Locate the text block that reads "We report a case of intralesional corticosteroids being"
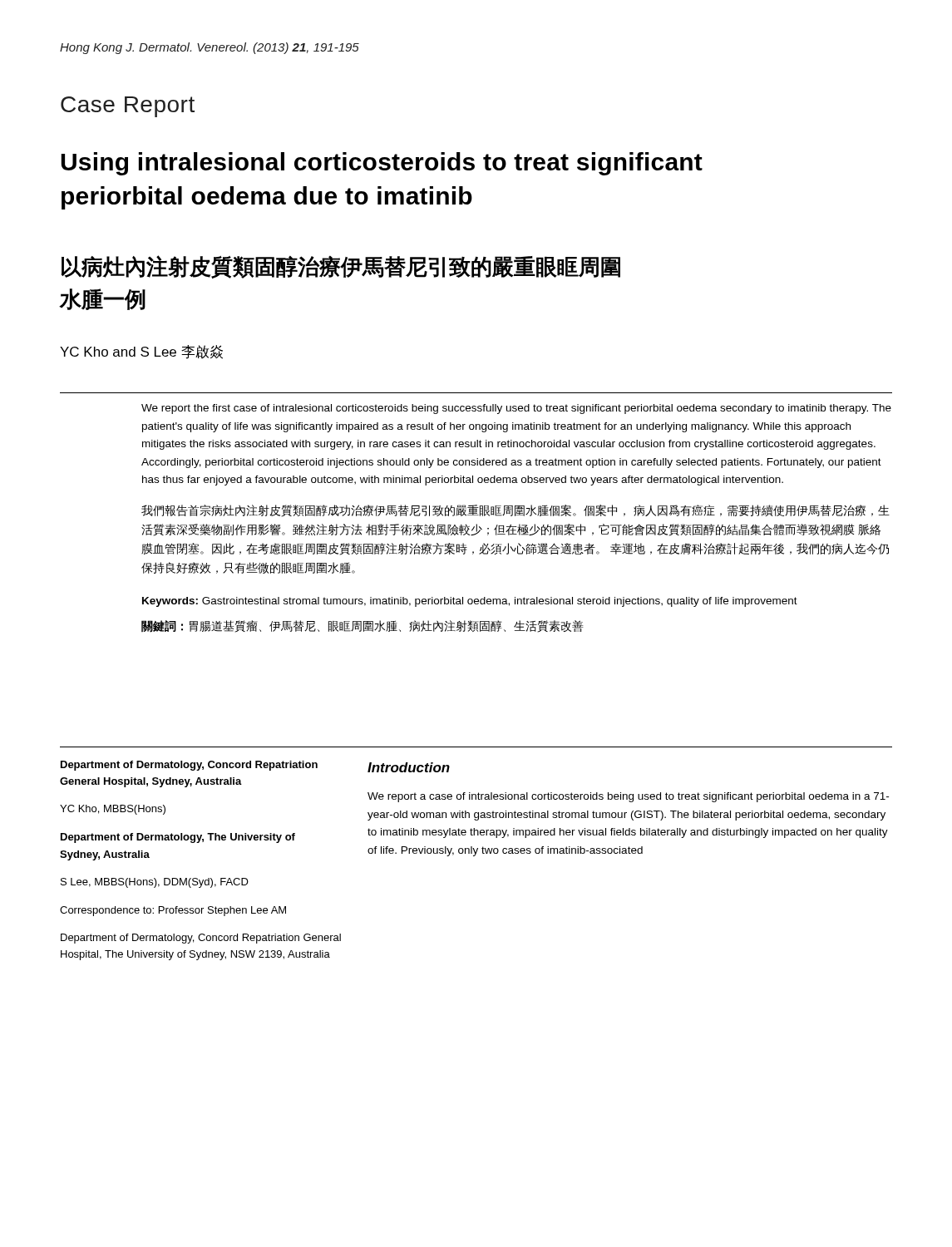The width and height of the screenshot is (952, 1247). tap(629, 823)
